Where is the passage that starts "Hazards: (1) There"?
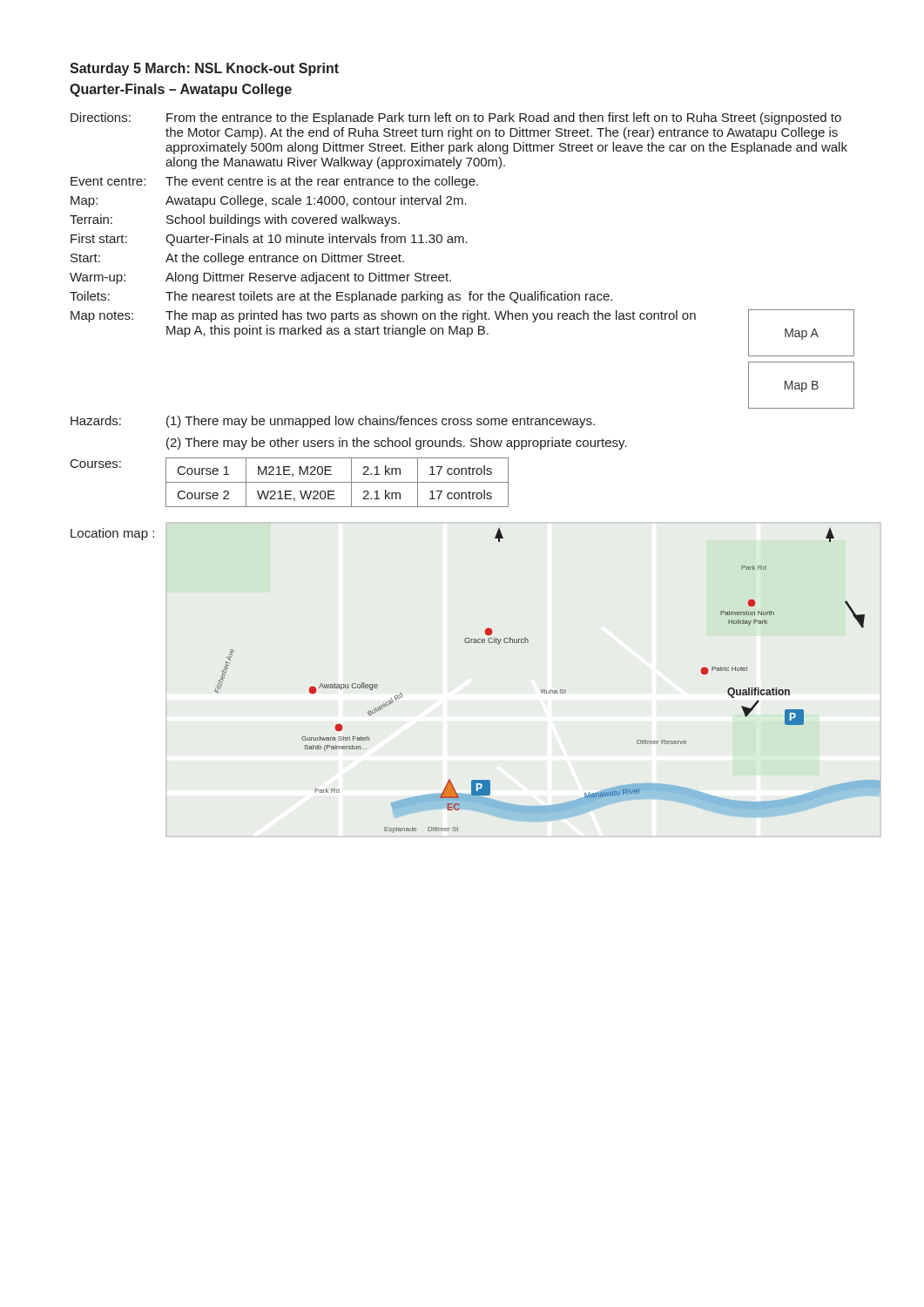The width and height of the screenshot is (924, 1307). 462,431
